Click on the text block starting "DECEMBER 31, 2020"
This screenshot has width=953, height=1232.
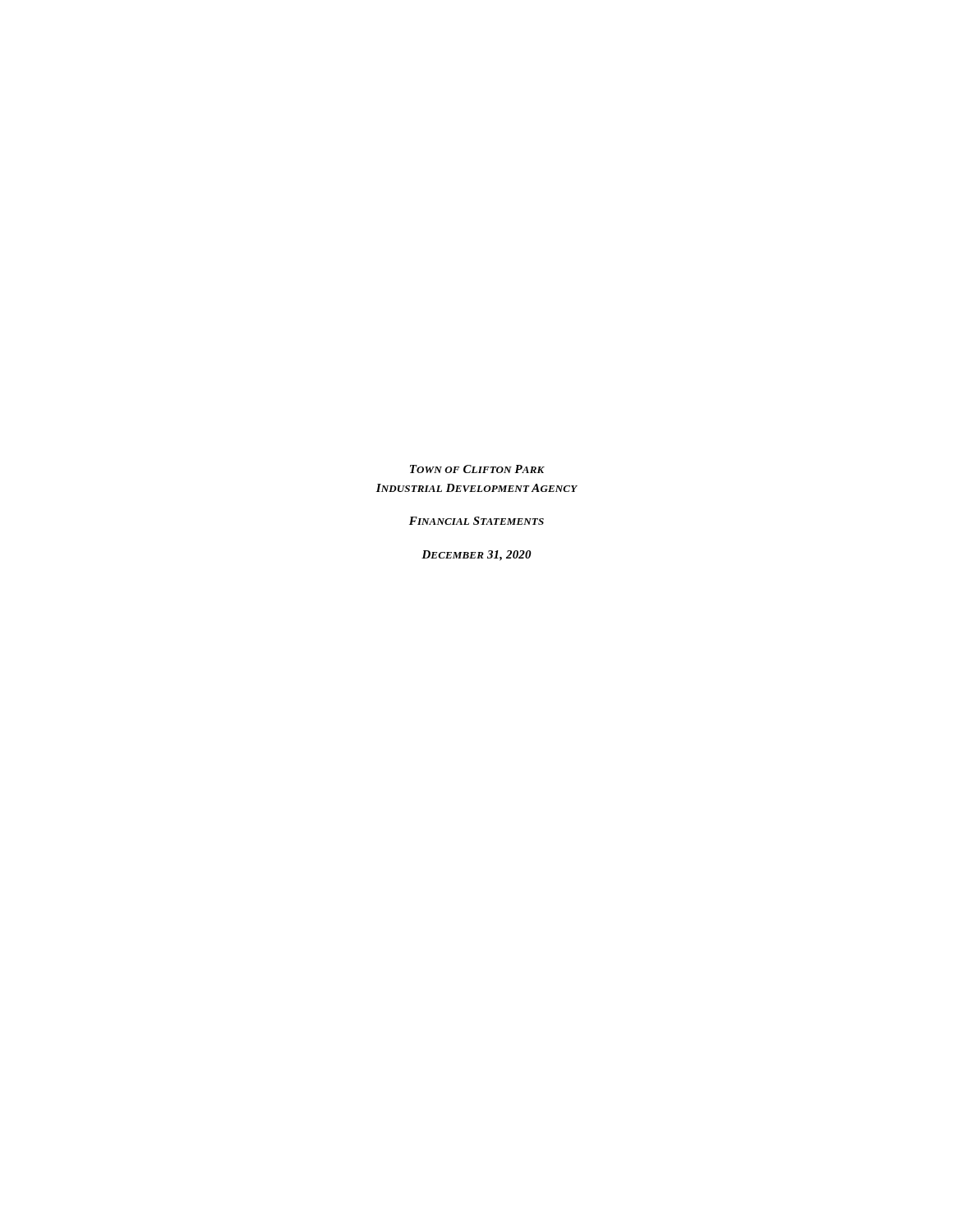coord(476,554)
